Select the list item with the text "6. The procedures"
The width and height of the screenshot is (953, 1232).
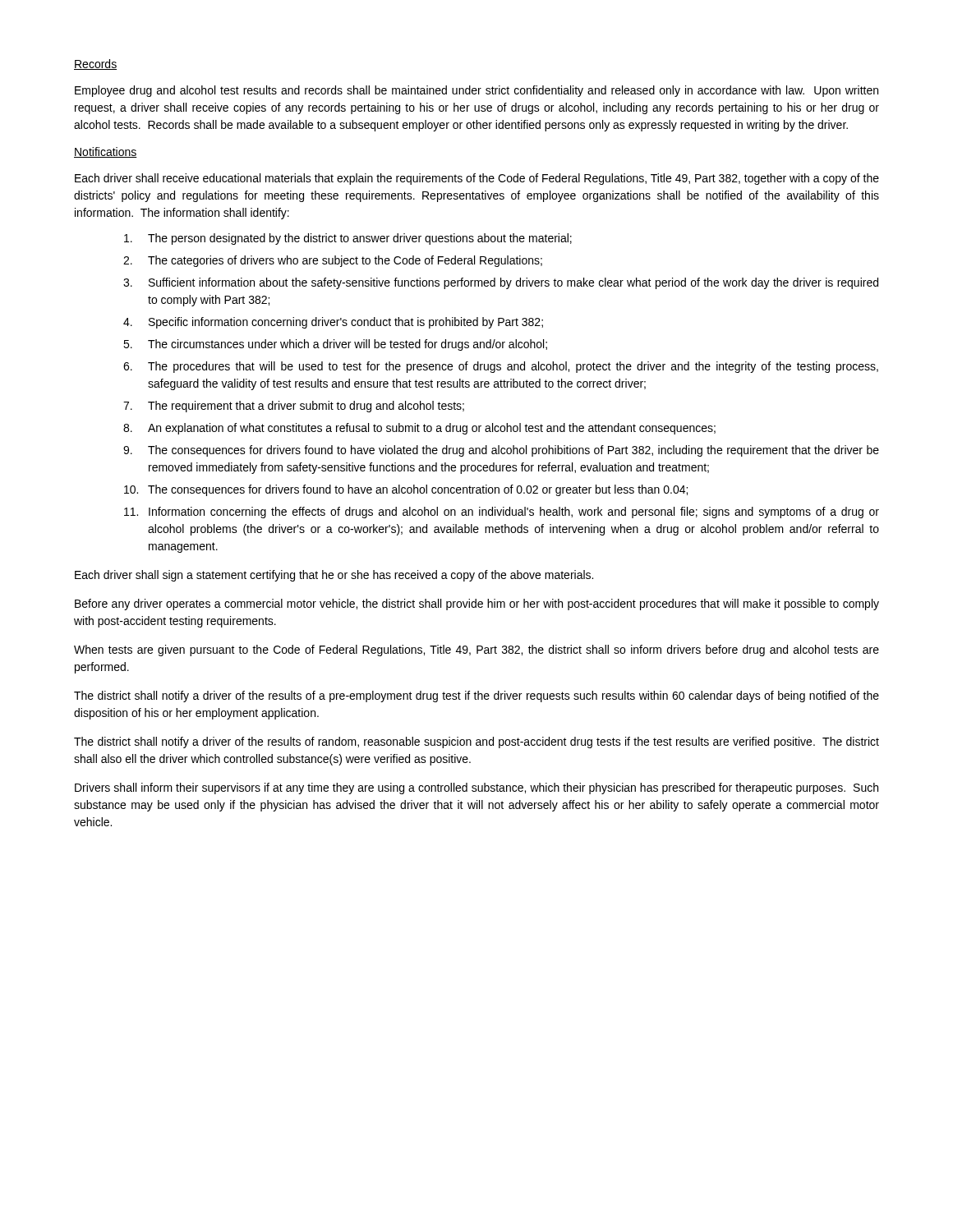click(x=501, y=375)
